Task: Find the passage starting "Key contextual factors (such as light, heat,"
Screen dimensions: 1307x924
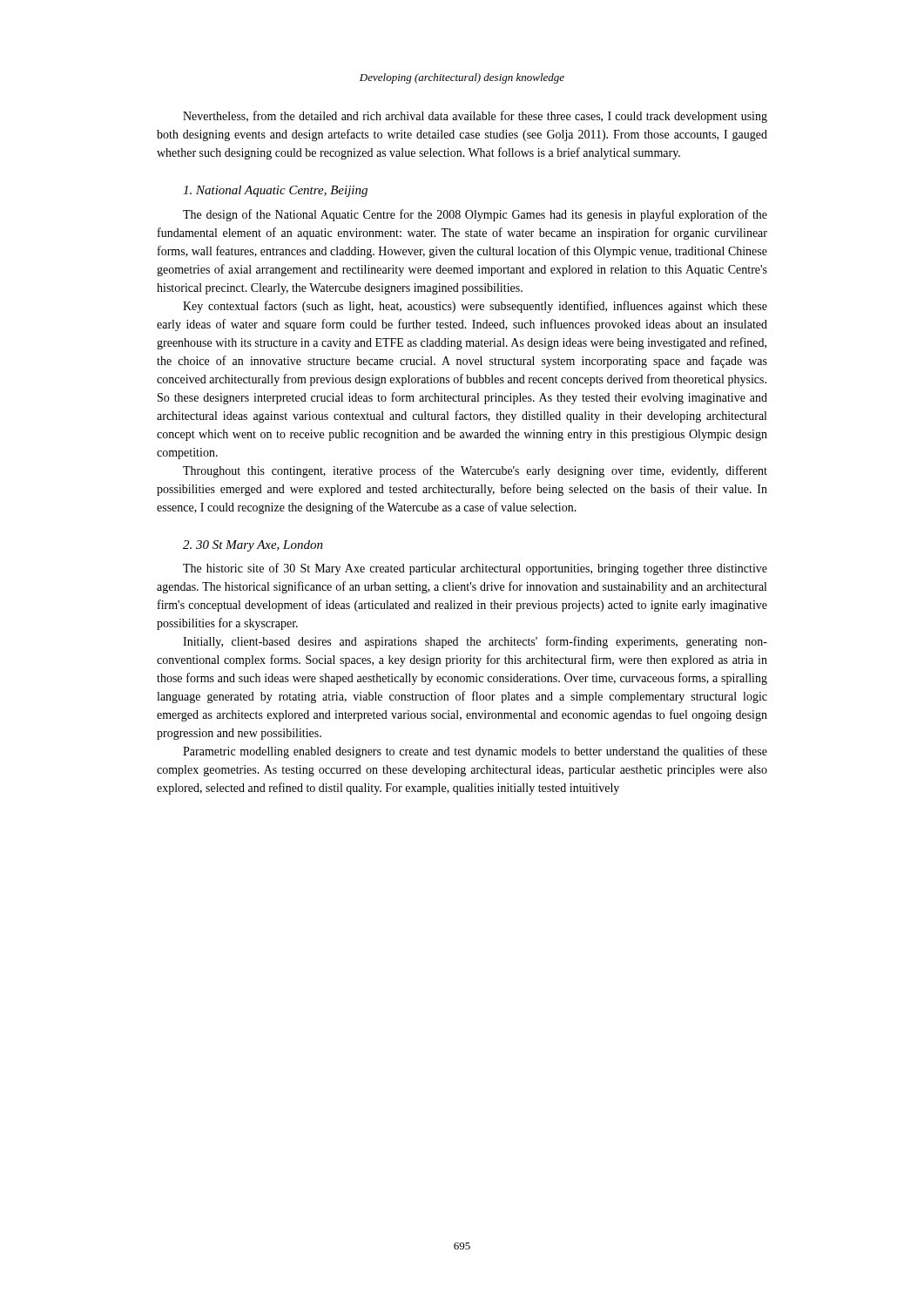Action: click(x=462, y=379)
